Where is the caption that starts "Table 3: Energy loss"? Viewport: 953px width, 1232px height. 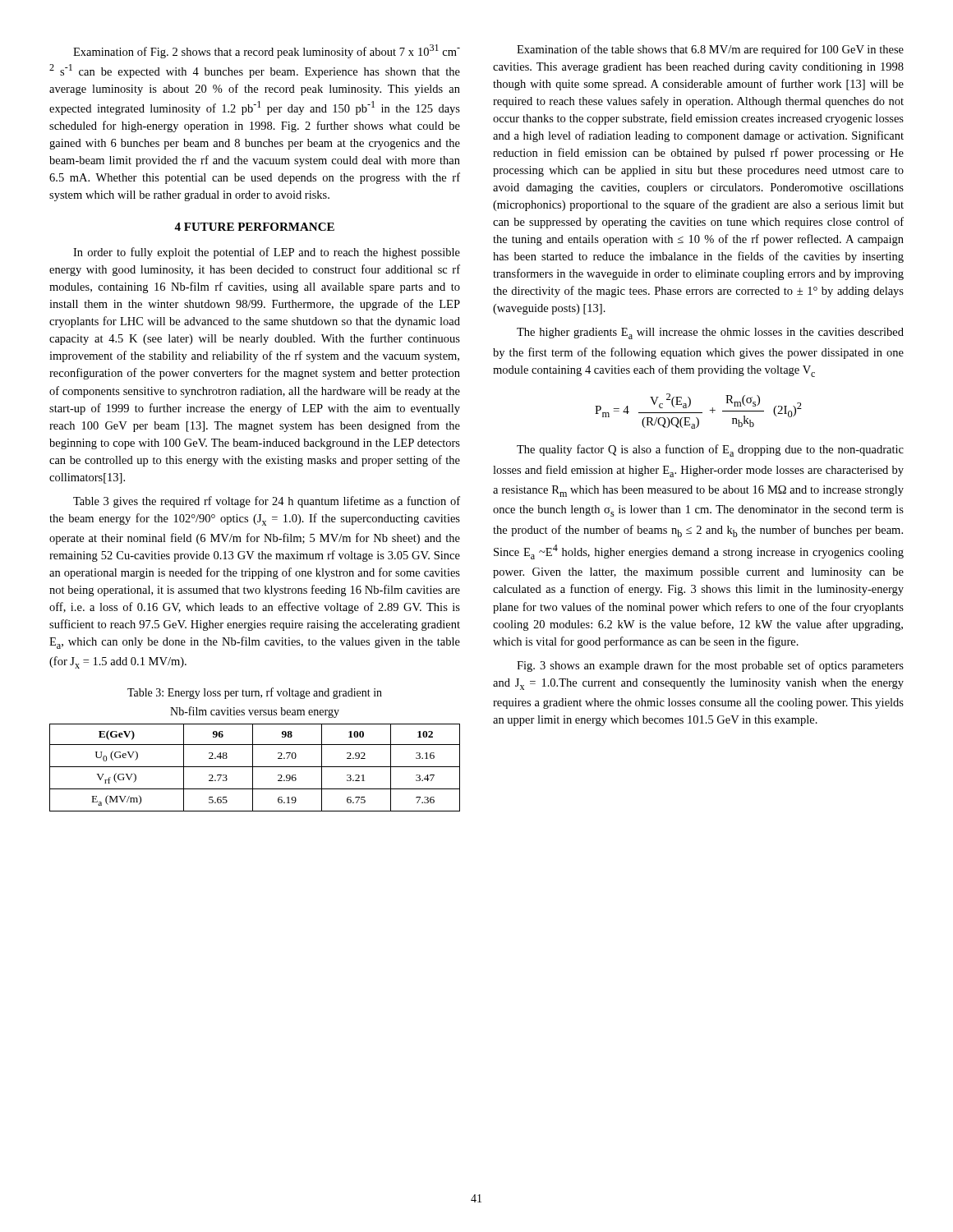[255, 703]
